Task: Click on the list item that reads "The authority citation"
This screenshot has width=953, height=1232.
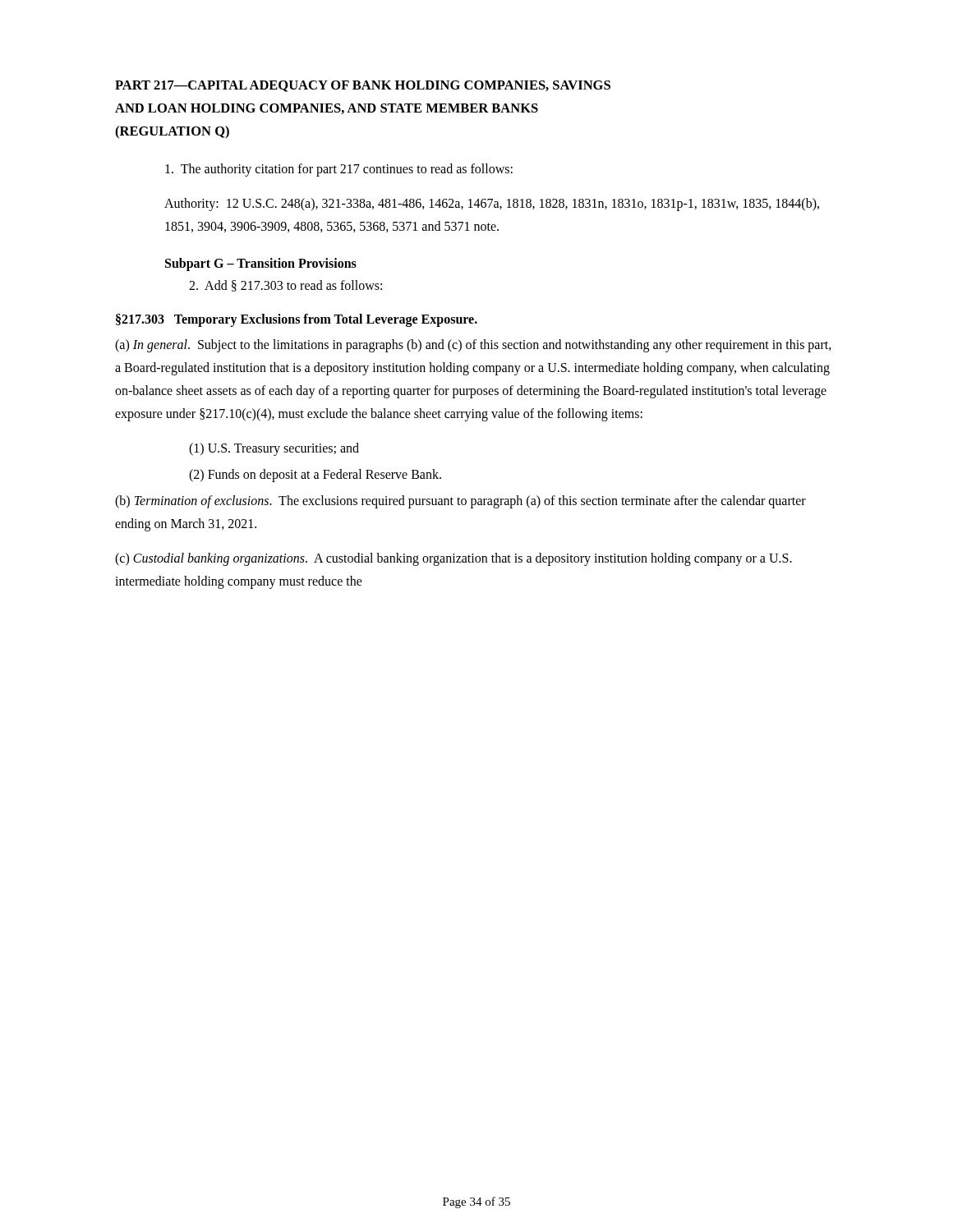Action: pyautogui.click(x=339, y=169)
